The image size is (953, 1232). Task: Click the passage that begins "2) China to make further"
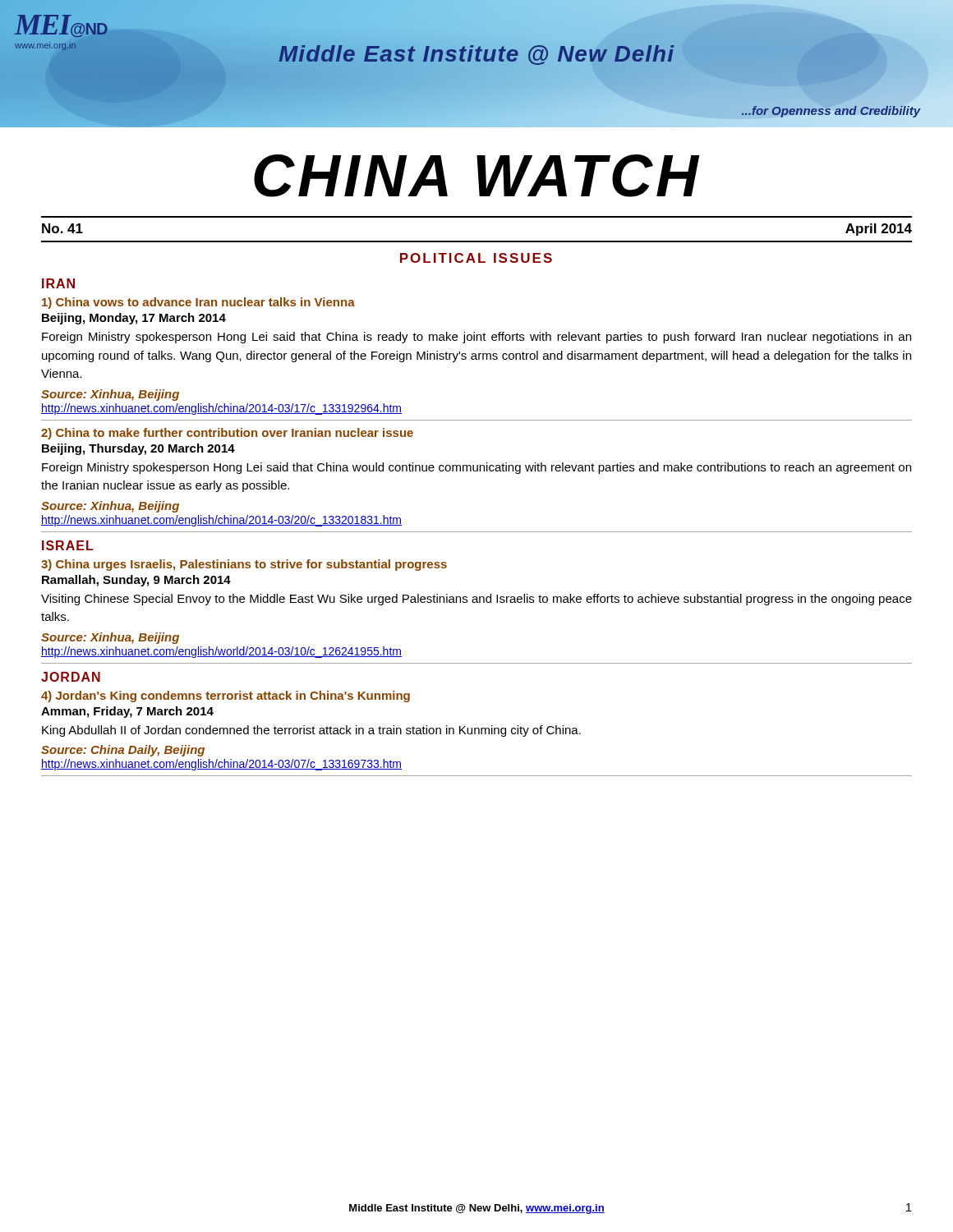[x=227, y=432]
